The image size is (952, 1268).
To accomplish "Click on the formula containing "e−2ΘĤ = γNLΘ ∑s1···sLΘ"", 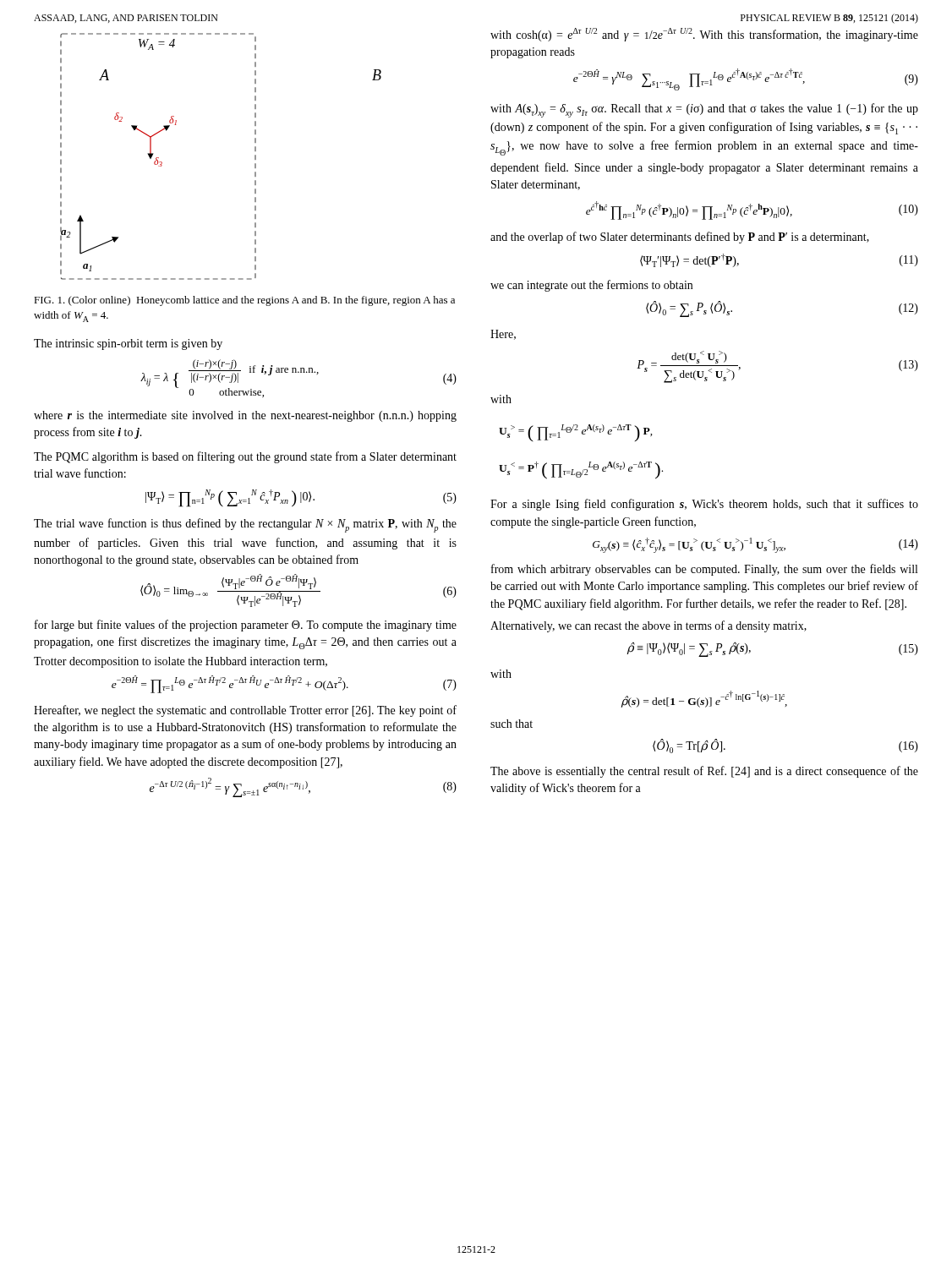I will pyautogui.click(x=704, y=79).
